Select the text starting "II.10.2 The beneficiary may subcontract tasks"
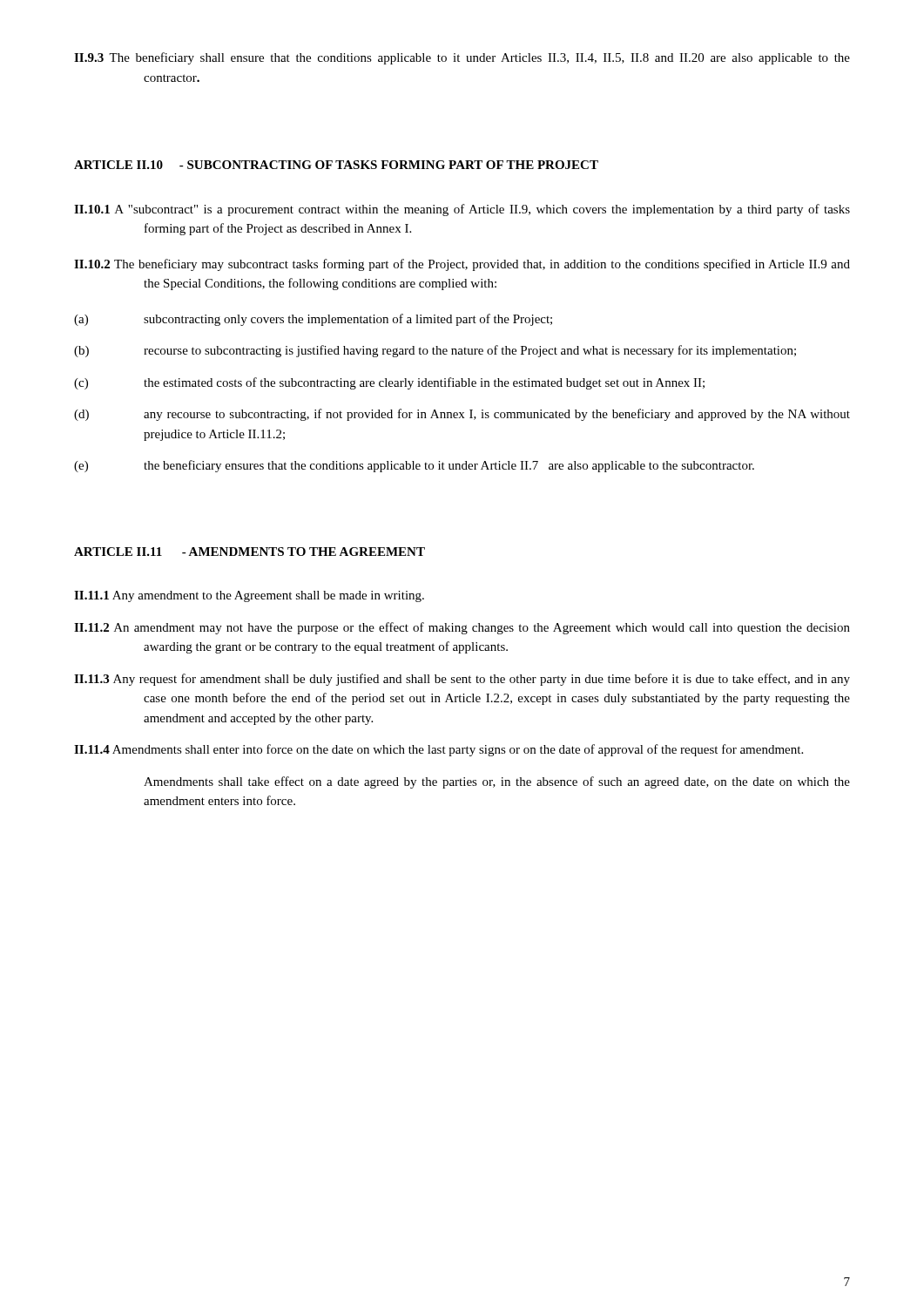The width and height of the screenshot is (924, 1307). (462, 273)
